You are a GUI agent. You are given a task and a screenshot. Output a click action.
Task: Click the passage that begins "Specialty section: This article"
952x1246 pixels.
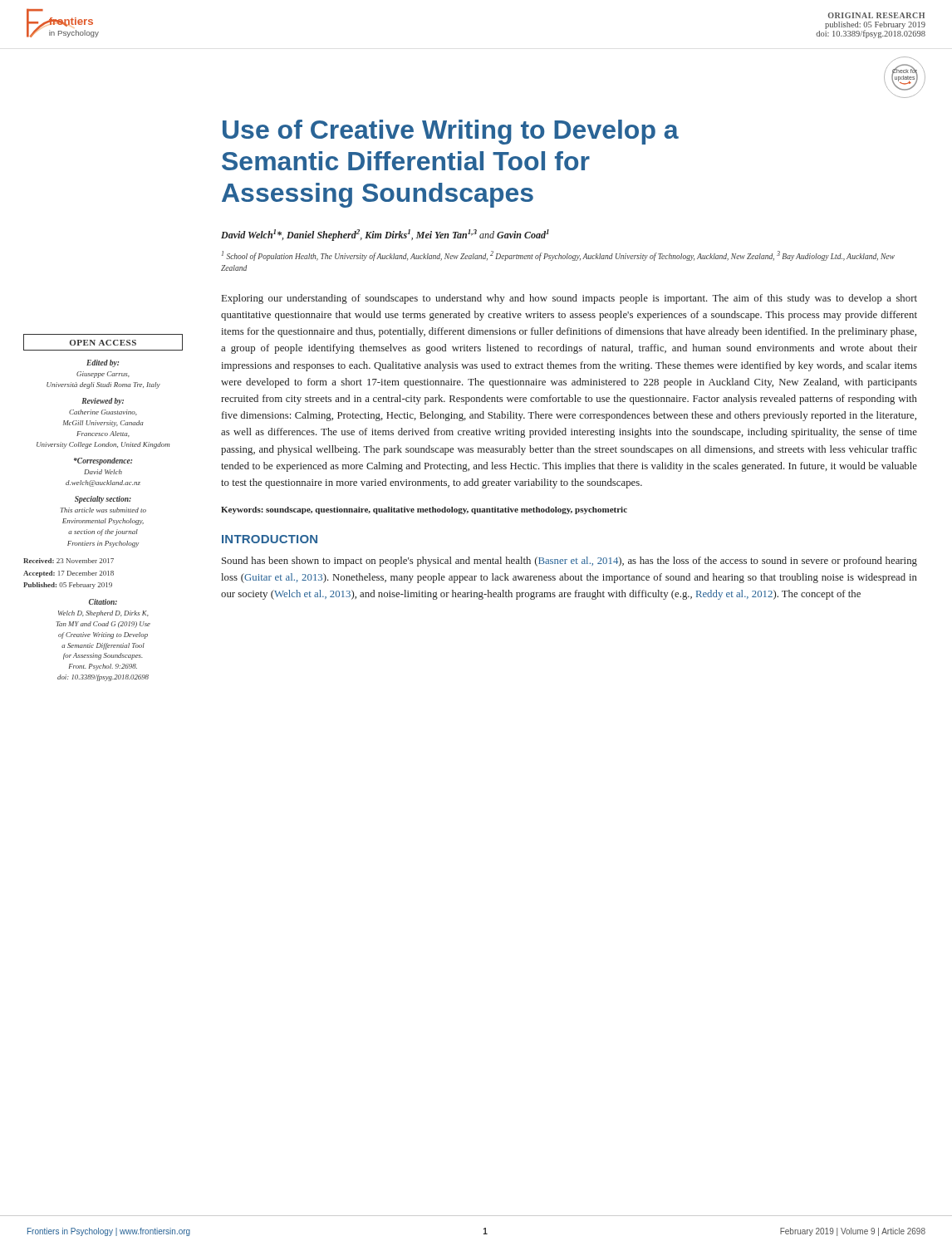click(103, 522)
